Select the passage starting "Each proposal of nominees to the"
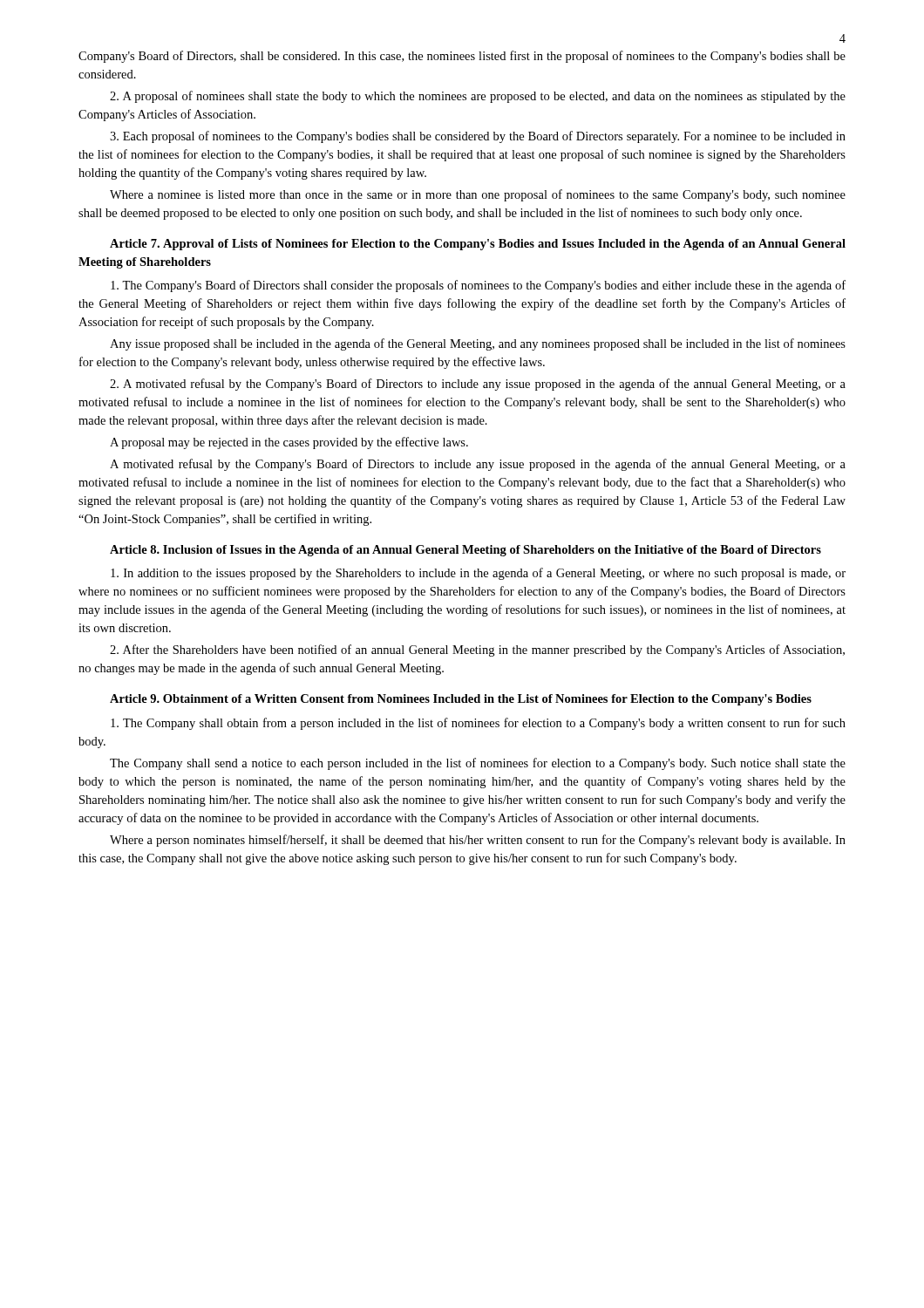 462,155
